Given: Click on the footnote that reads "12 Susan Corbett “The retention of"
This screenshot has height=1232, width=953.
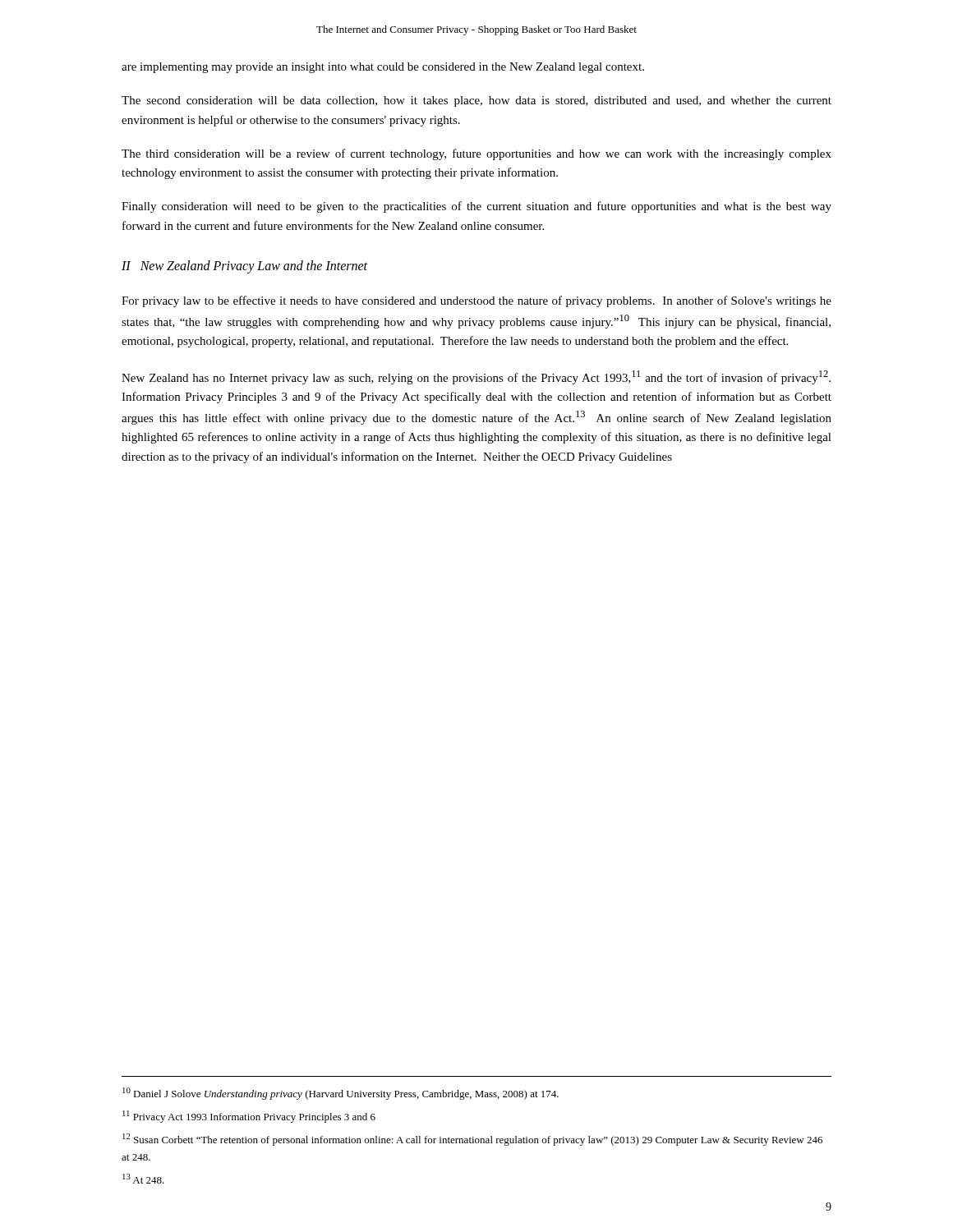Looking at the screenshot, I should [x=472, y=1147].
